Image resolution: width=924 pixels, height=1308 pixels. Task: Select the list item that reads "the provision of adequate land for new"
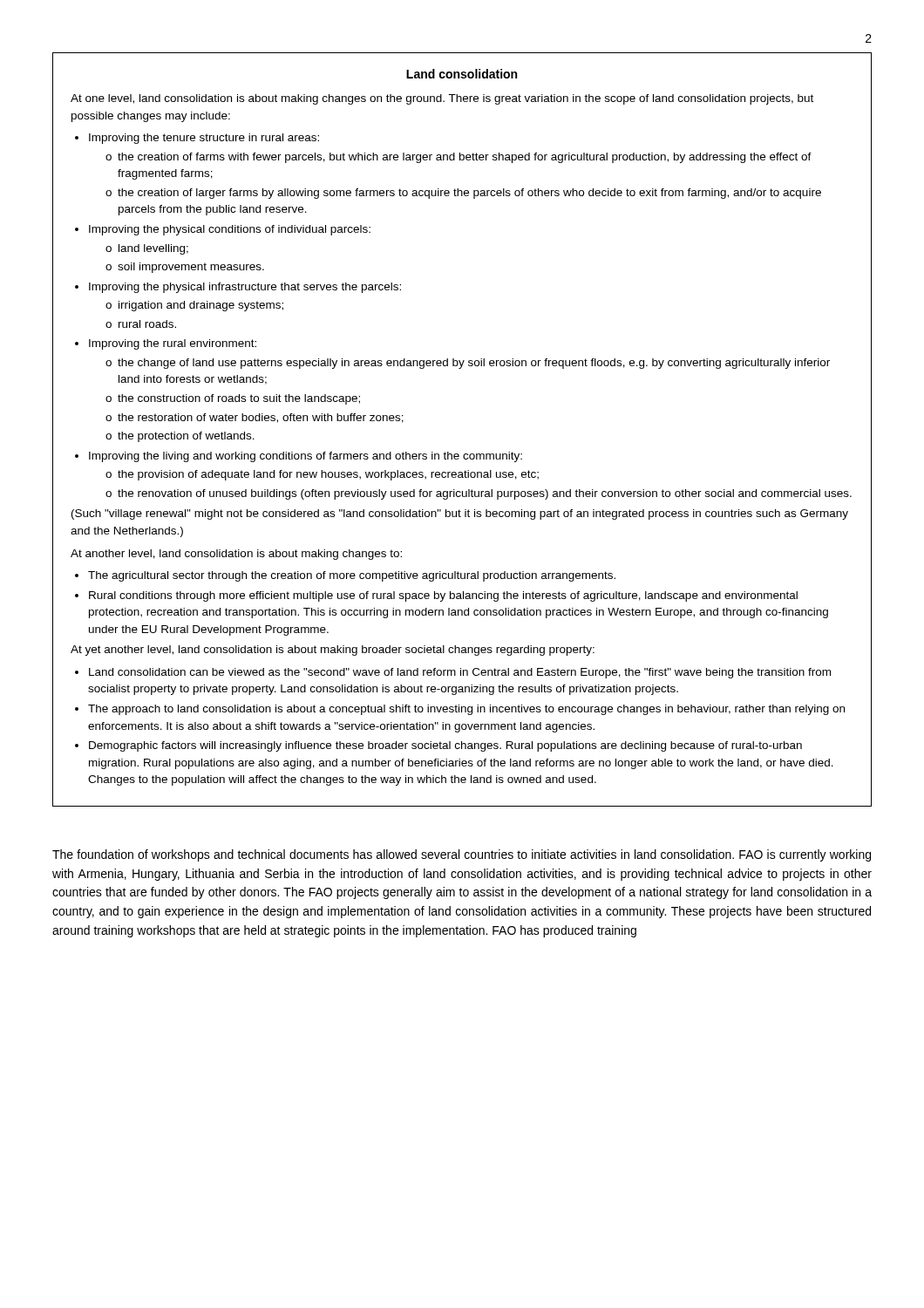coord(329,474)
